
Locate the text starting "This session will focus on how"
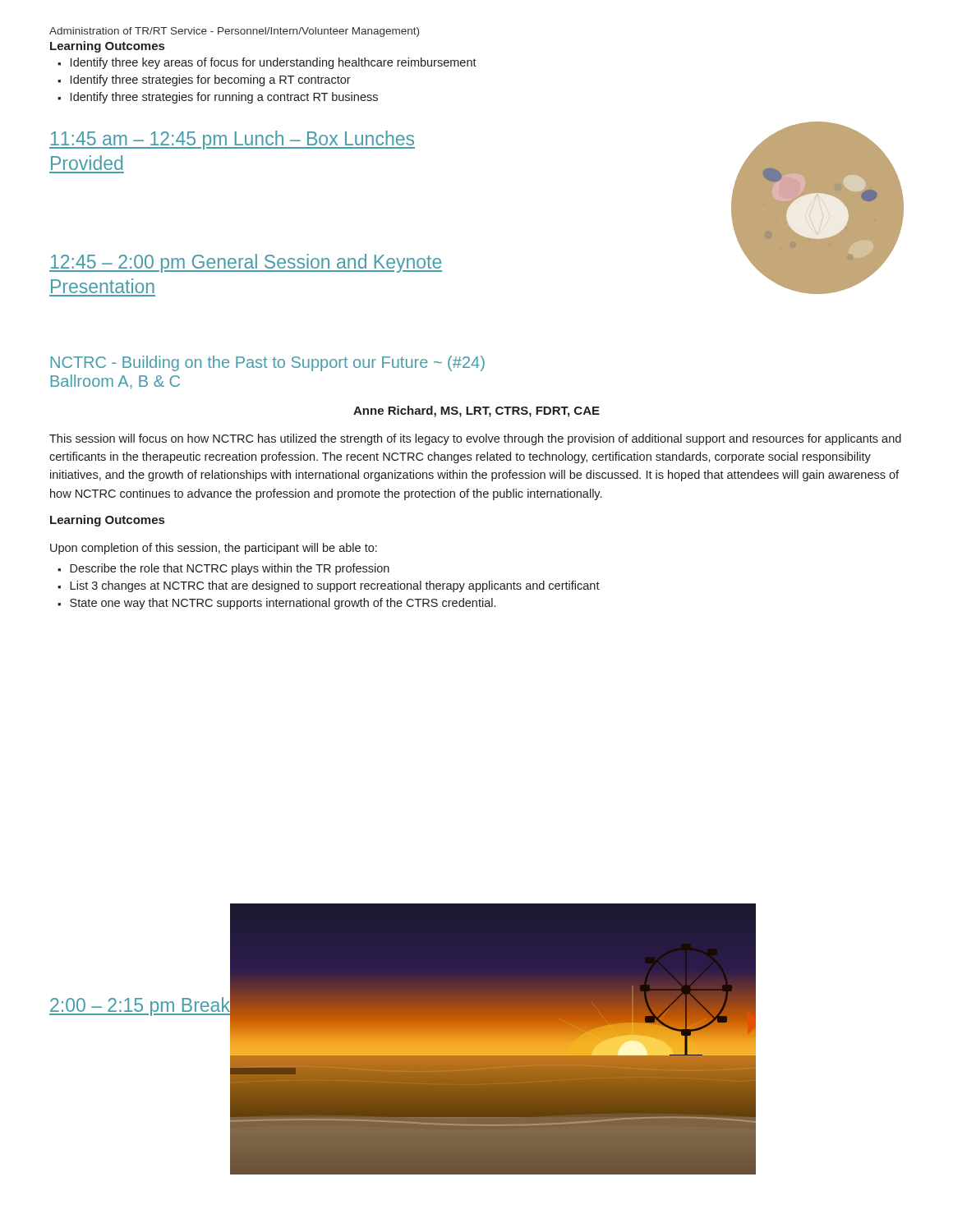pyautogui.click(x=475, y=466)
